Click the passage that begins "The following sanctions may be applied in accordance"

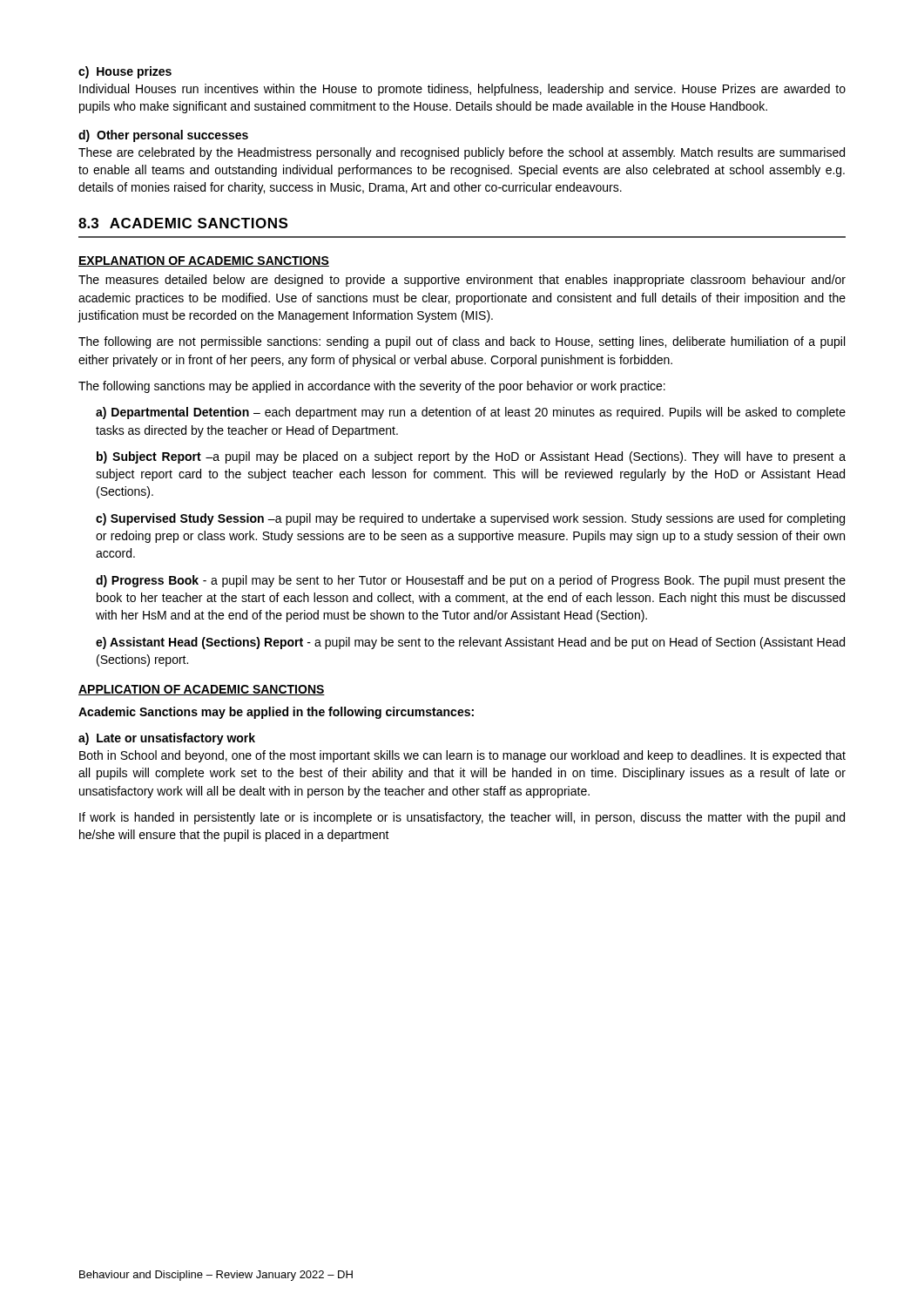coord(462,386)
